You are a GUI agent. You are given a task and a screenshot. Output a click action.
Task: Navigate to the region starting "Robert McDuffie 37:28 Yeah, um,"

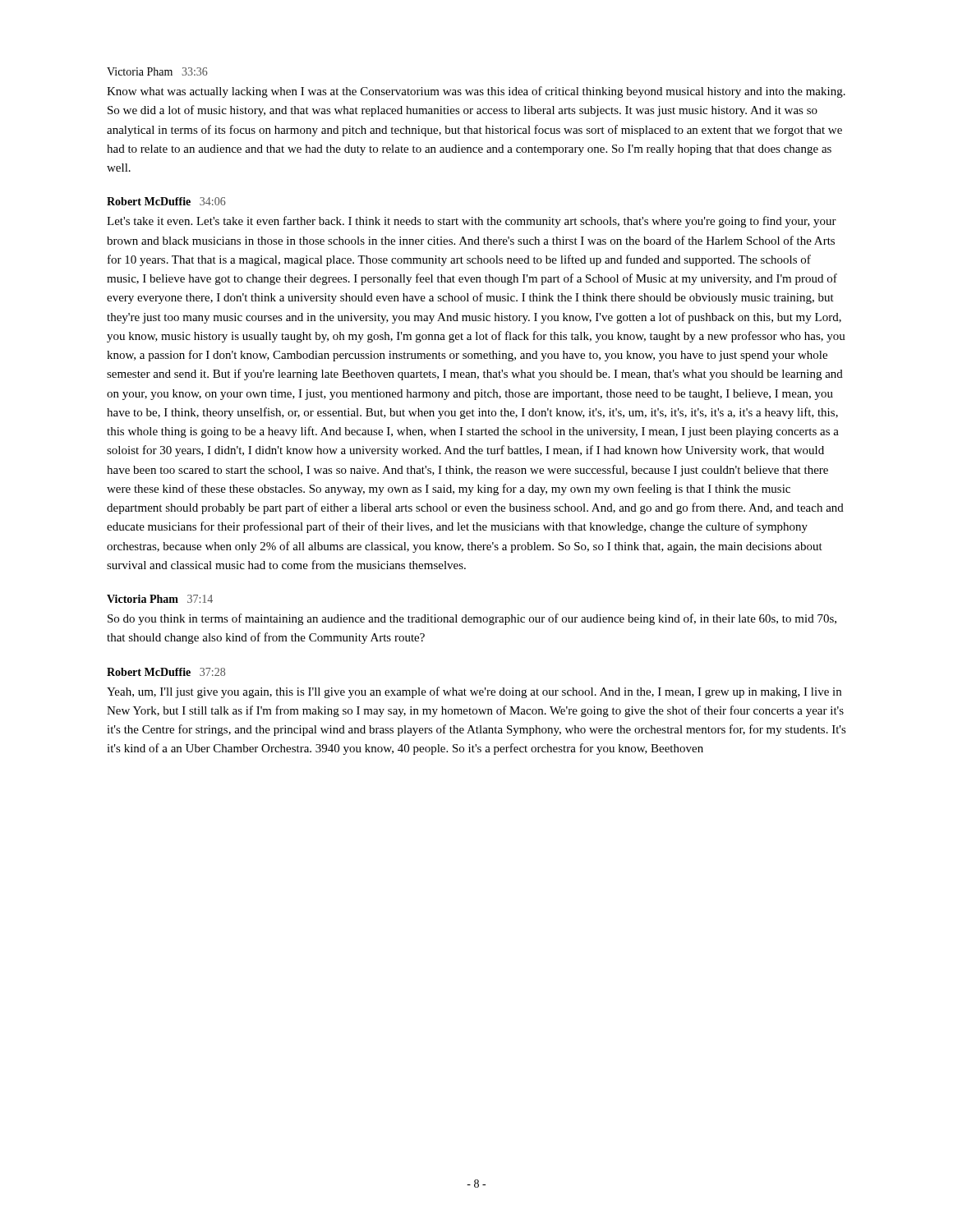(x=476, y=712)
